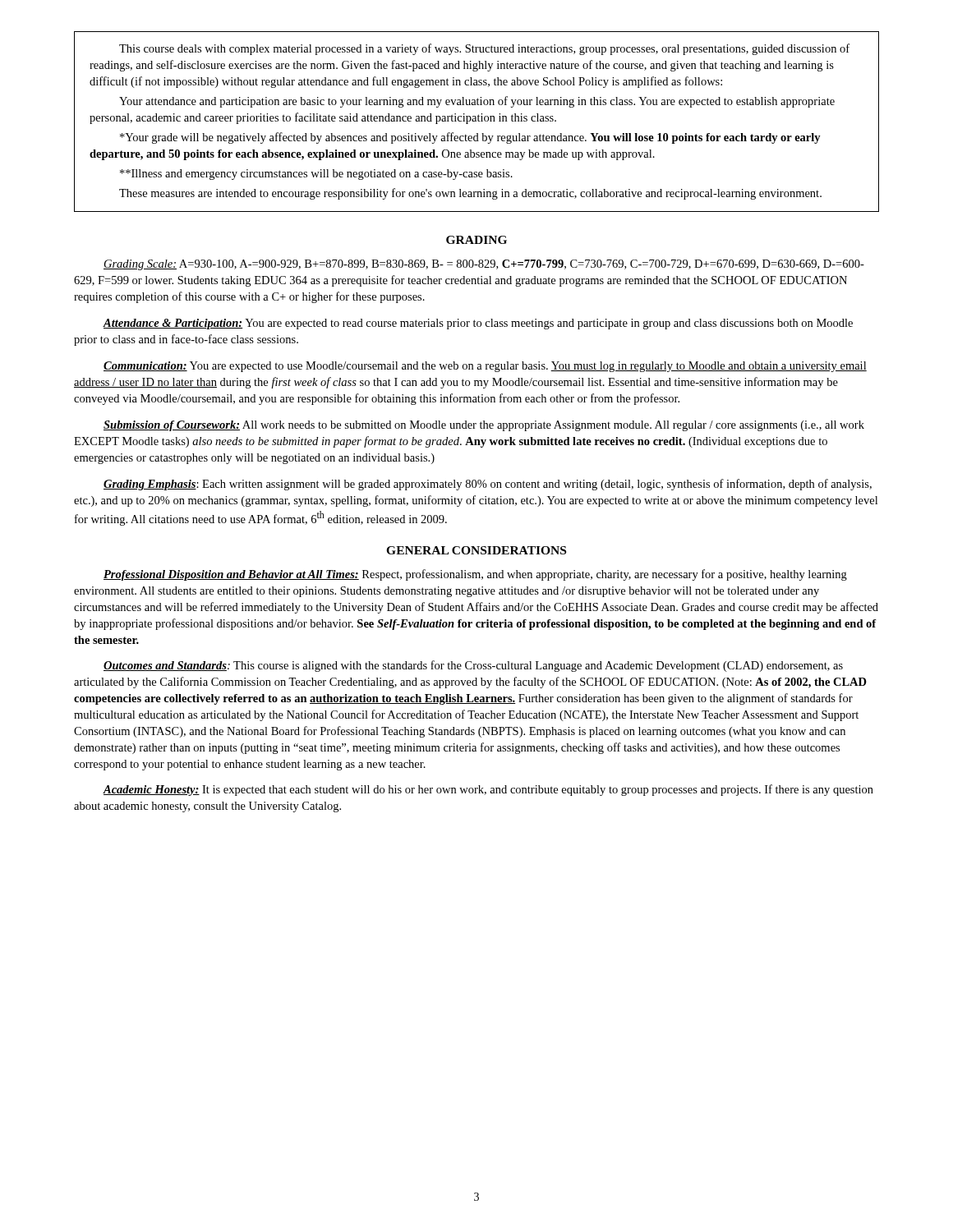Find the block on this page that starts "Communication: You are expected to use"

(470, 382)
